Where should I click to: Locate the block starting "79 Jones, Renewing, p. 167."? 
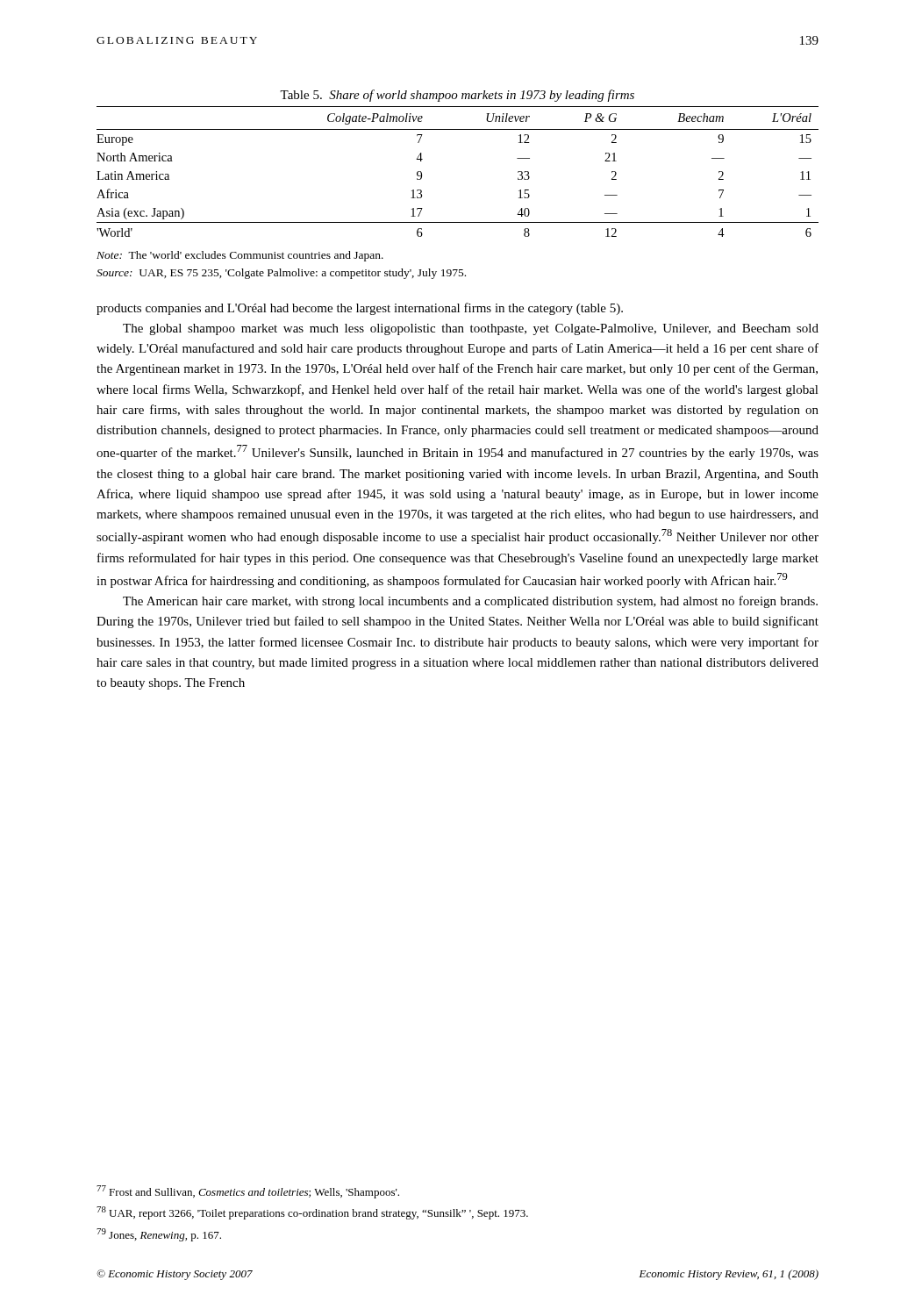(x=159, y=1234)
